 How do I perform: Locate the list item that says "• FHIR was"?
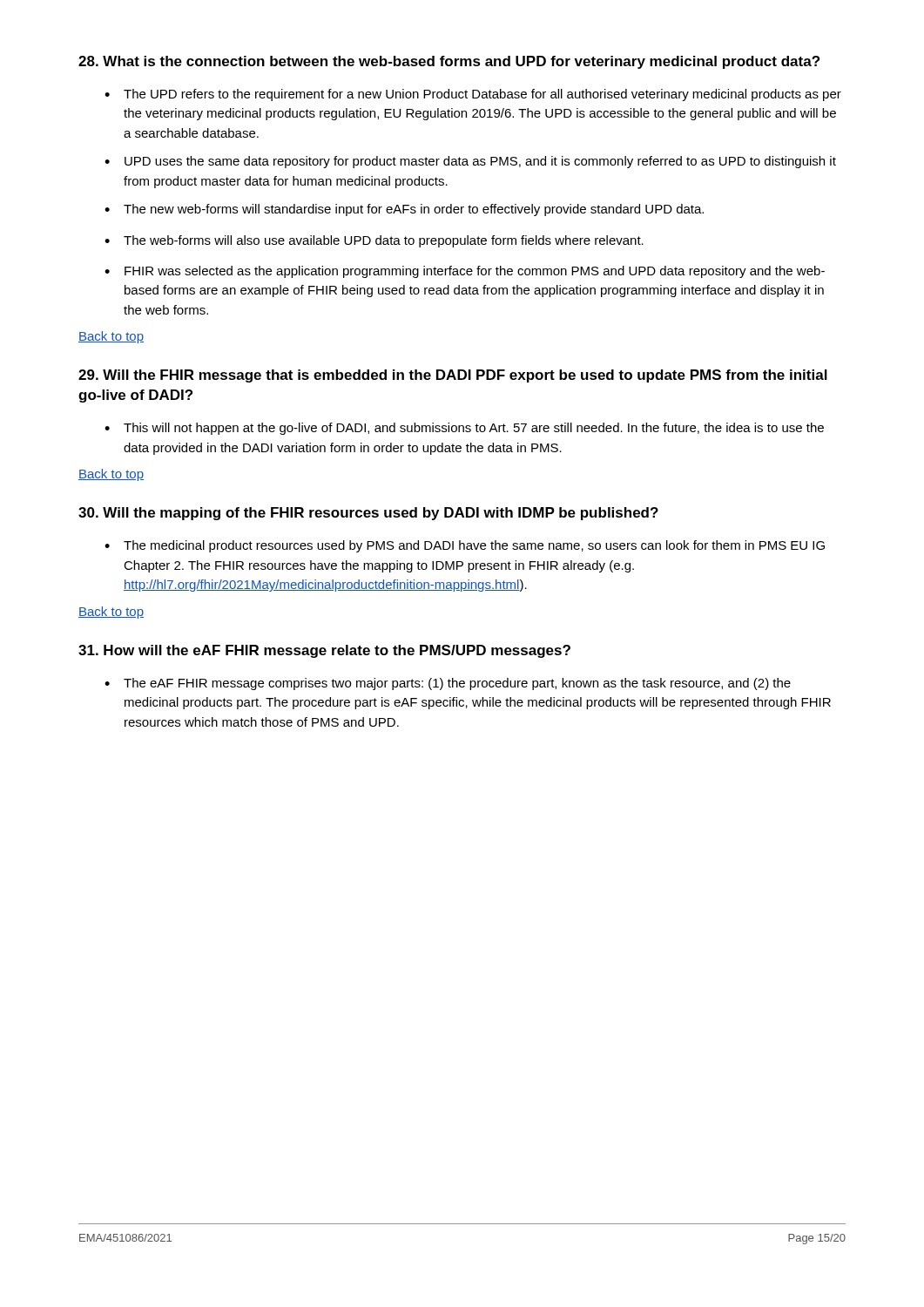(x=475, y=291)
